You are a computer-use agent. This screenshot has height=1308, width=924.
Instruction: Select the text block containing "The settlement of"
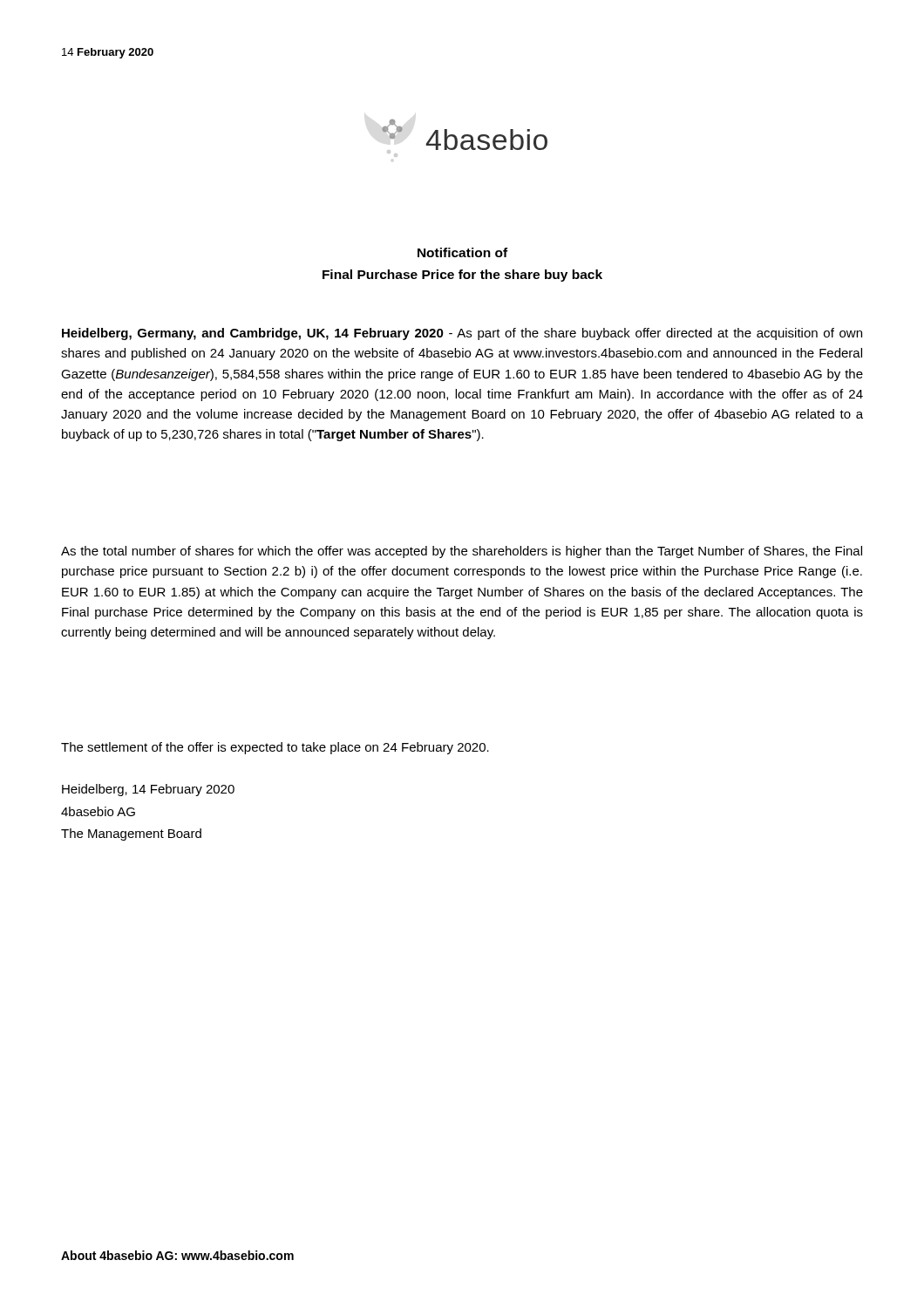pyautogui.click(x=275, y=747)
